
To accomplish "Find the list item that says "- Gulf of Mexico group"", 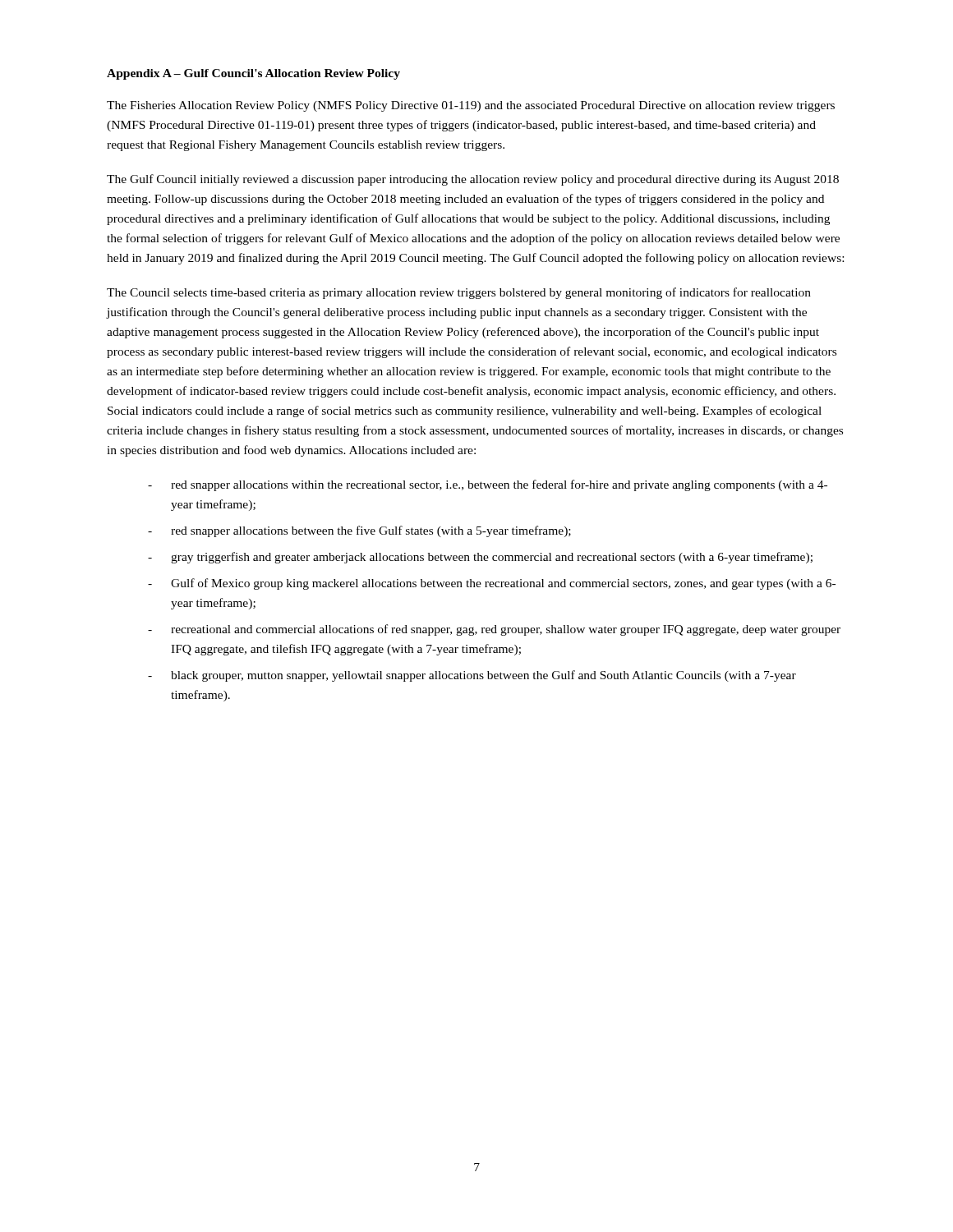I will (x=497, y=593).
